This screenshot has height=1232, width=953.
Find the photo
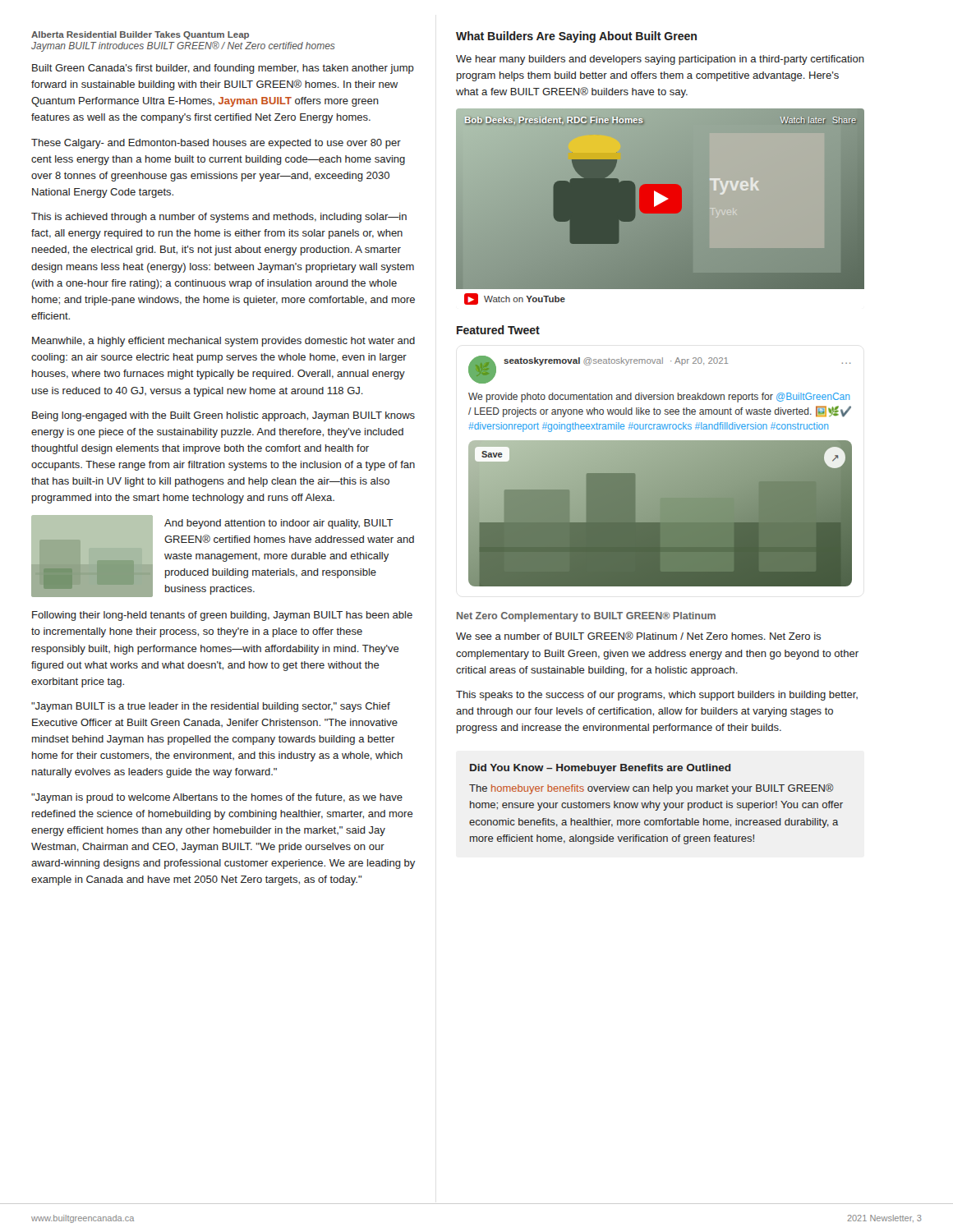(92, 556)
